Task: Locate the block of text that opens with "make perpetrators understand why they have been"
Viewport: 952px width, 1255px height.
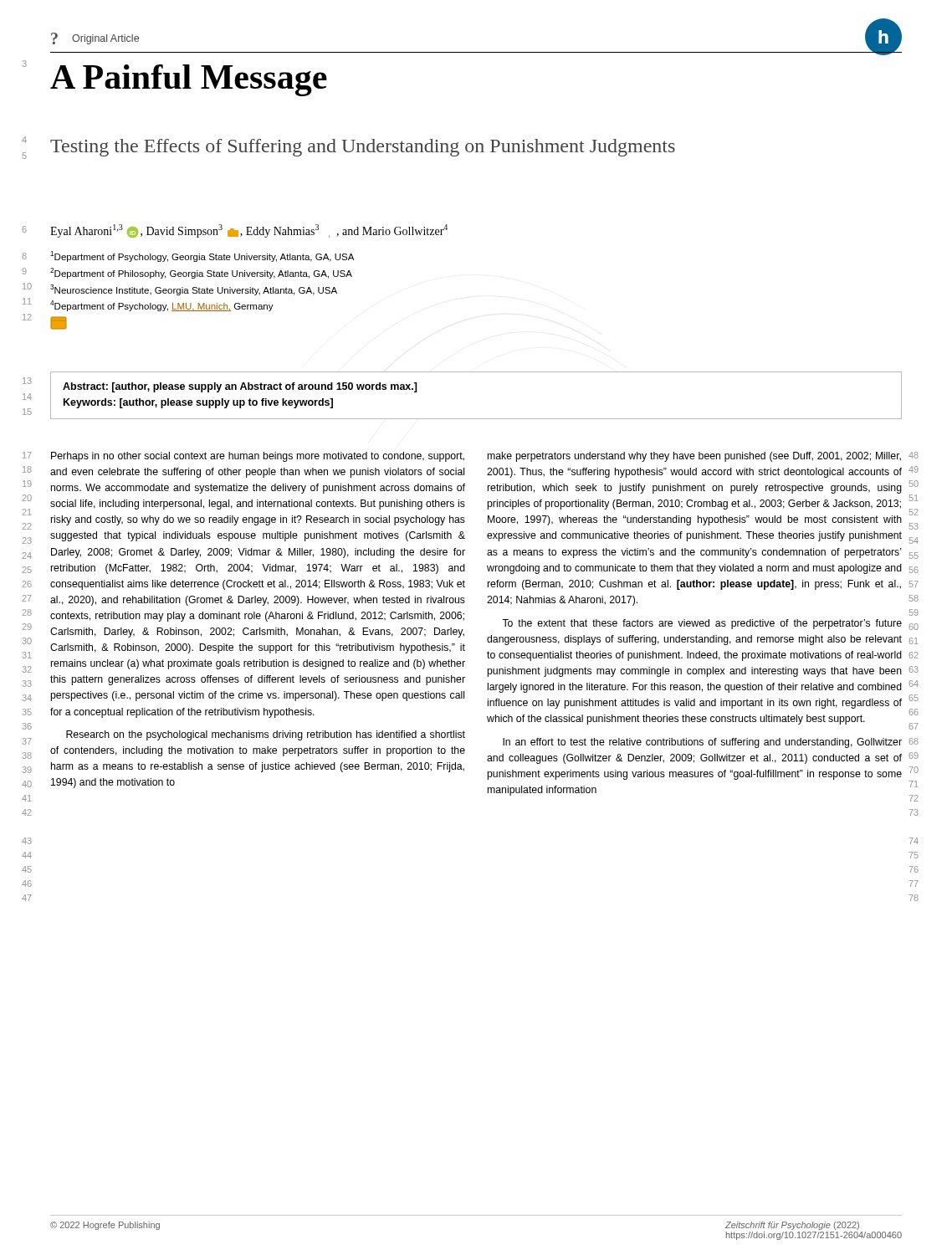Action: point(694,623)
